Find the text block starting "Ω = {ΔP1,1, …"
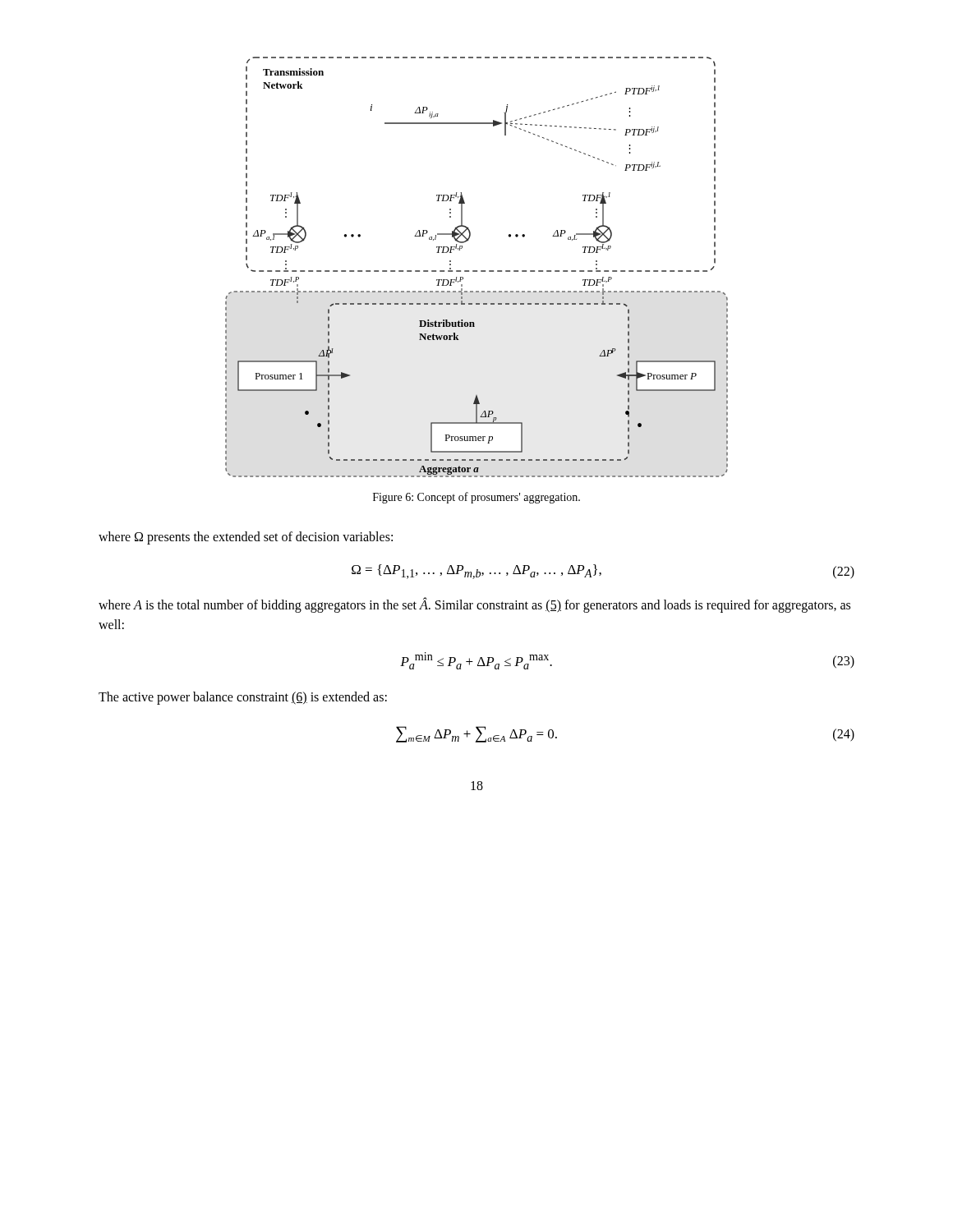Image resolution: width=953 pixels, height=1232 pixels. point(603,571)
